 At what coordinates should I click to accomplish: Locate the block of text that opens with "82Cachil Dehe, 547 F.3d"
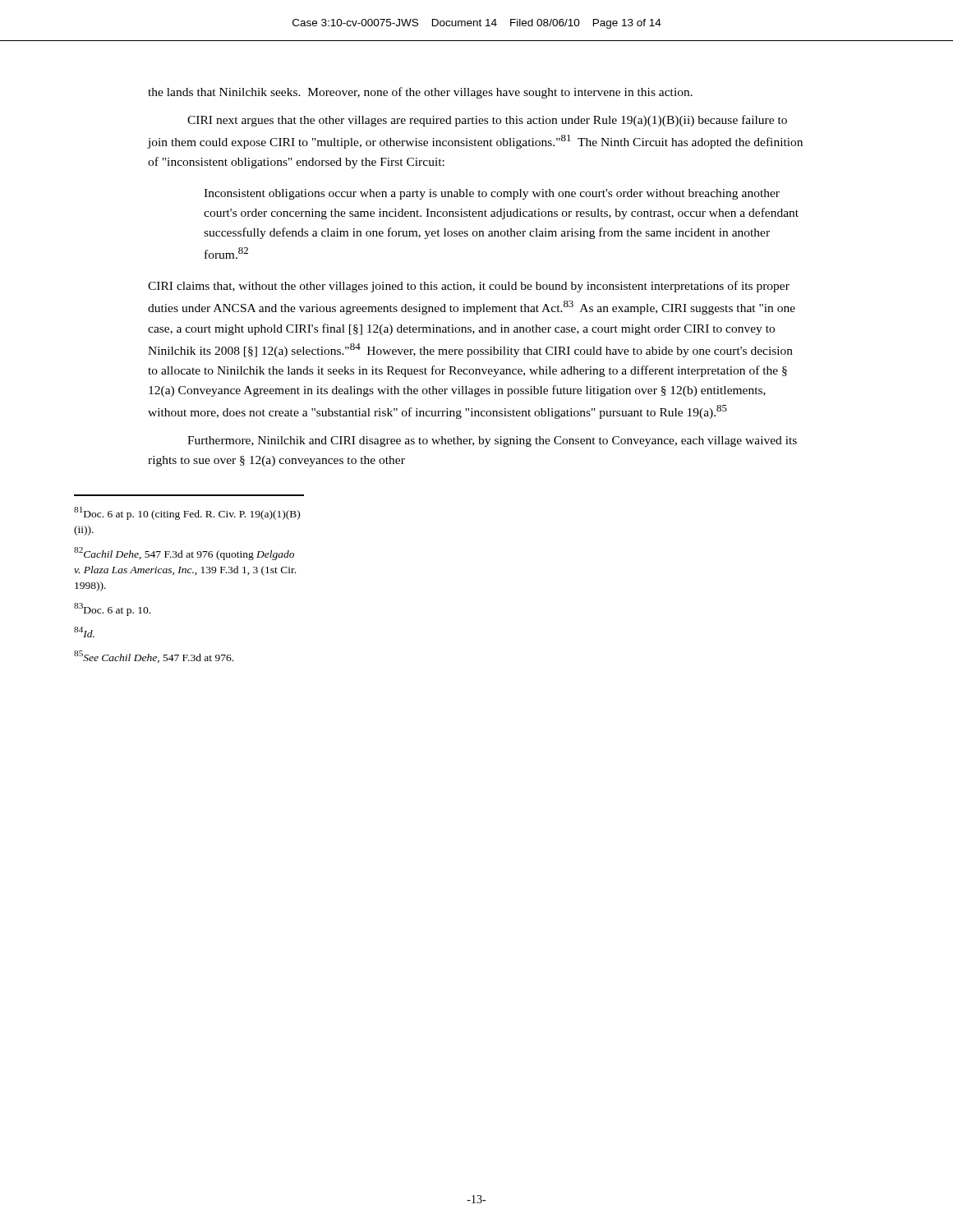(x=185, y=568)
